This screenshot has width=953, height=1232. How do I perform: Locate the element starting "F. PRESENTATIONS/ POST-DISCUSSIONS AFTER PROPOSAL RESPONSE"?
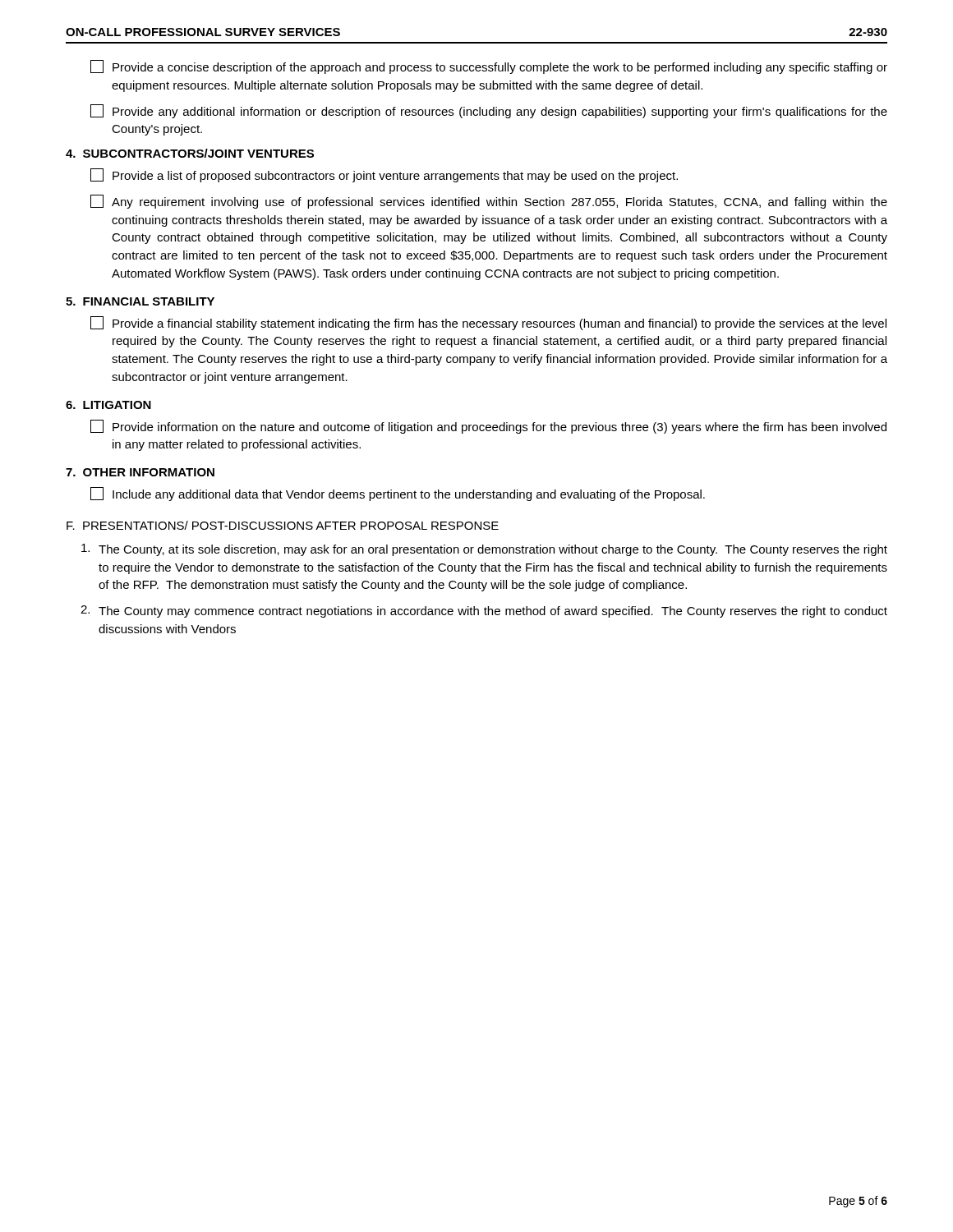click(x=282, y=525)
